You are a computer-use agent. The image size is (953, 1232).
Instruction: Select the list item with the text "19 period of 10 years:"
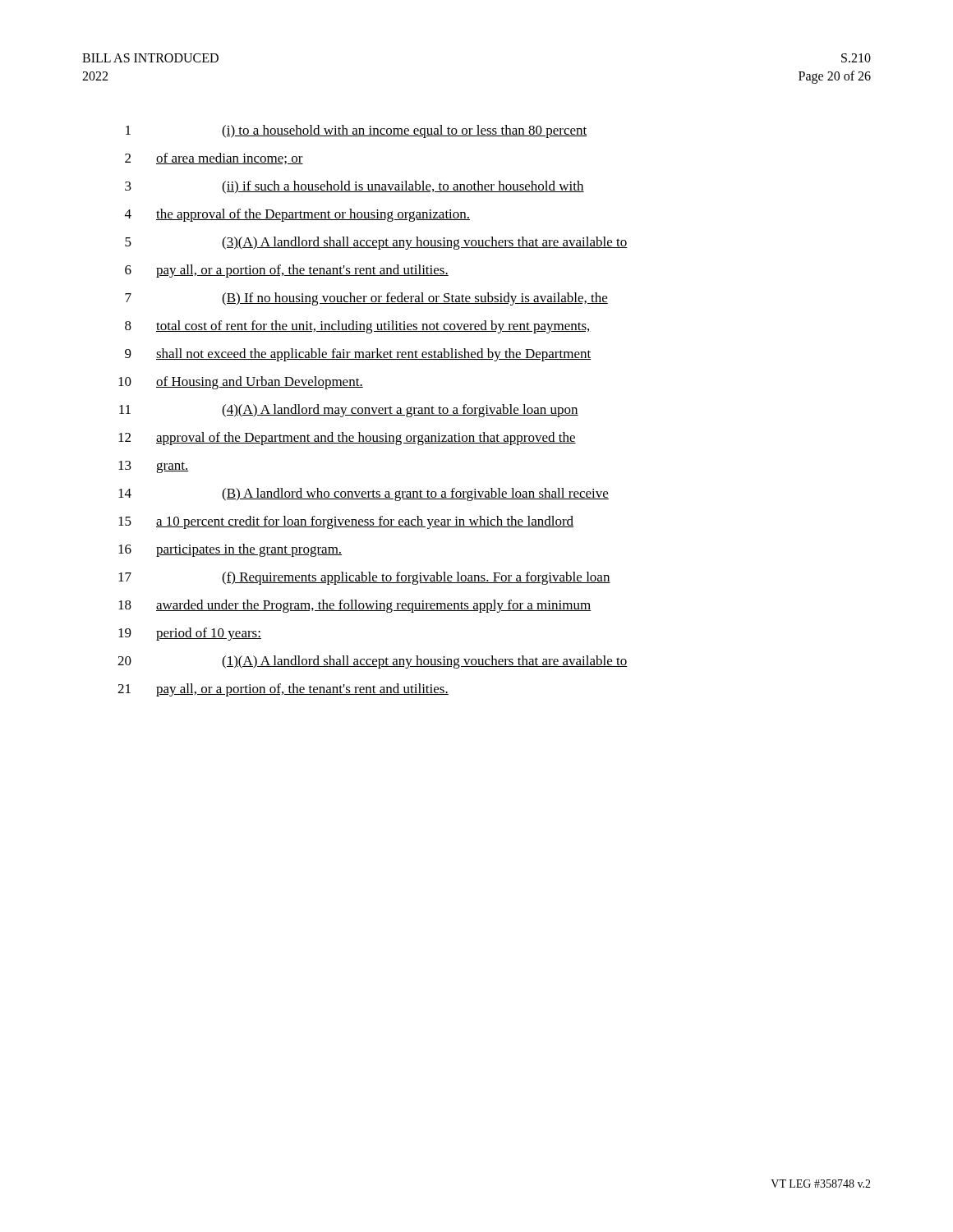click(x=190, y=634)
